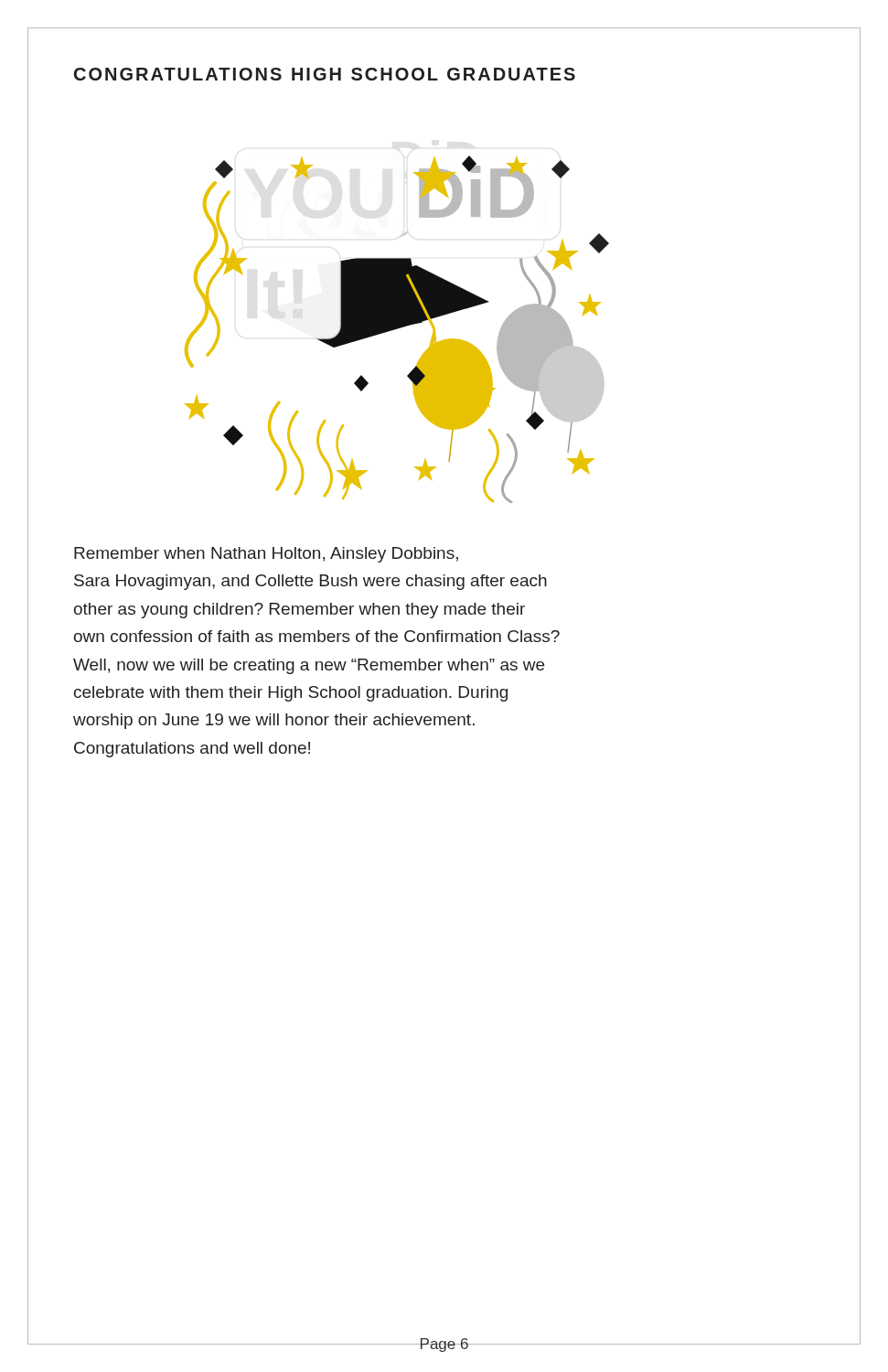Click on the block starting "Remember when Nathan"
Image resolution: width=888 pixels, height=1372 pixels.
317,650
